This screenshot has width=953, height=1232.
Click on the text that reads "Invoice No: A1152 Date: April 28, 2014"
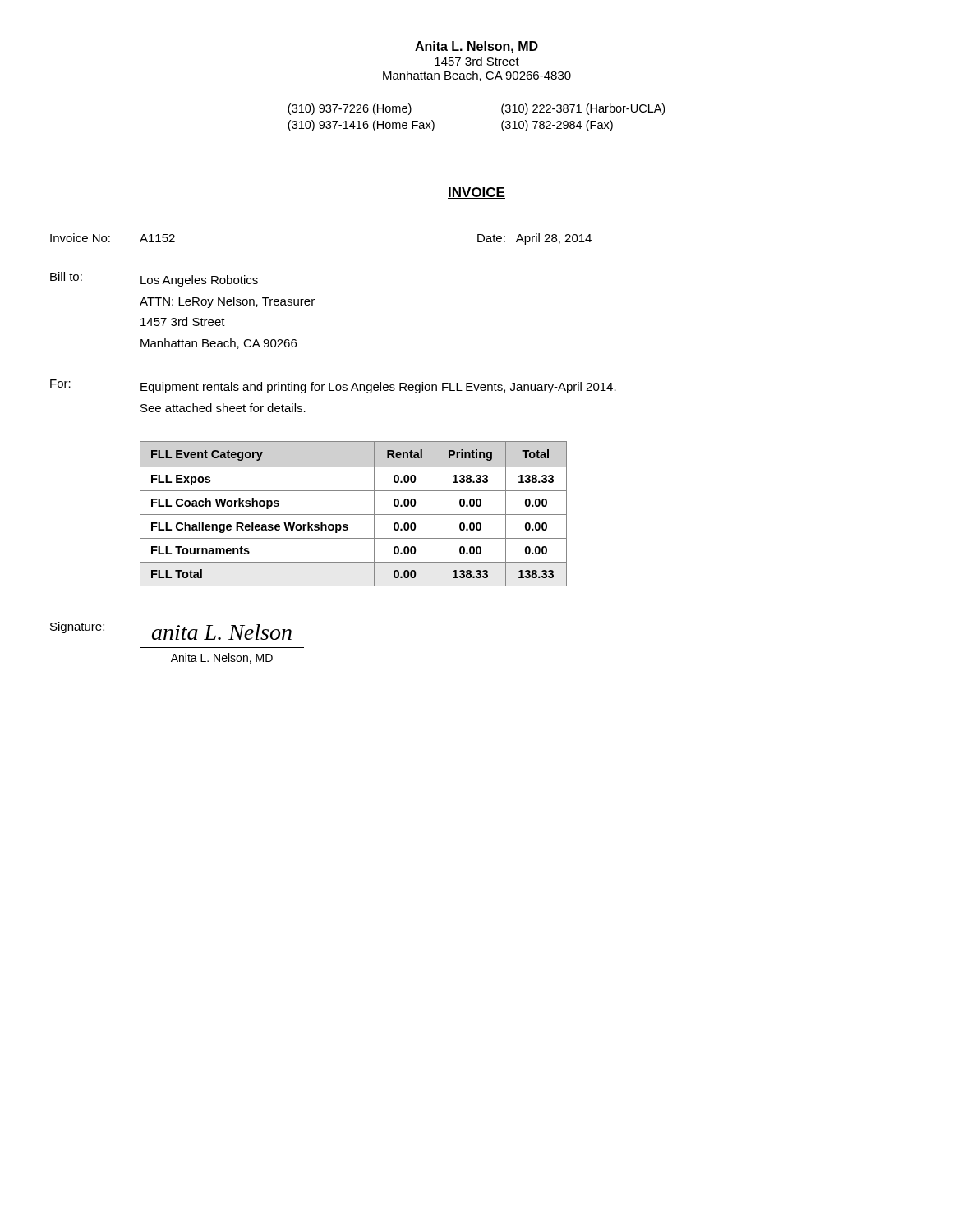click(x=476, y=238)
